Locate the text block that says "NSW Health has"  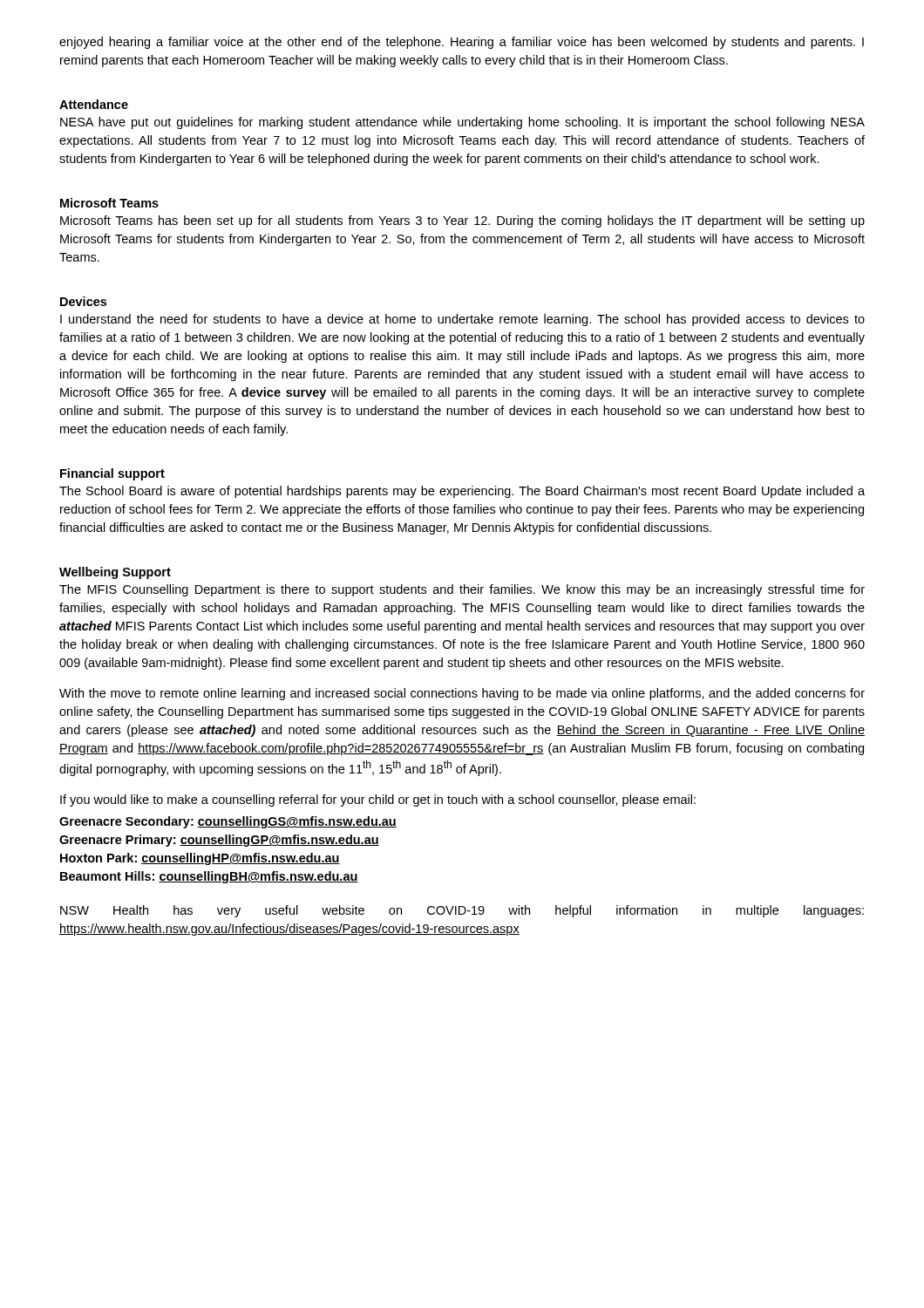tap(462, 920)
